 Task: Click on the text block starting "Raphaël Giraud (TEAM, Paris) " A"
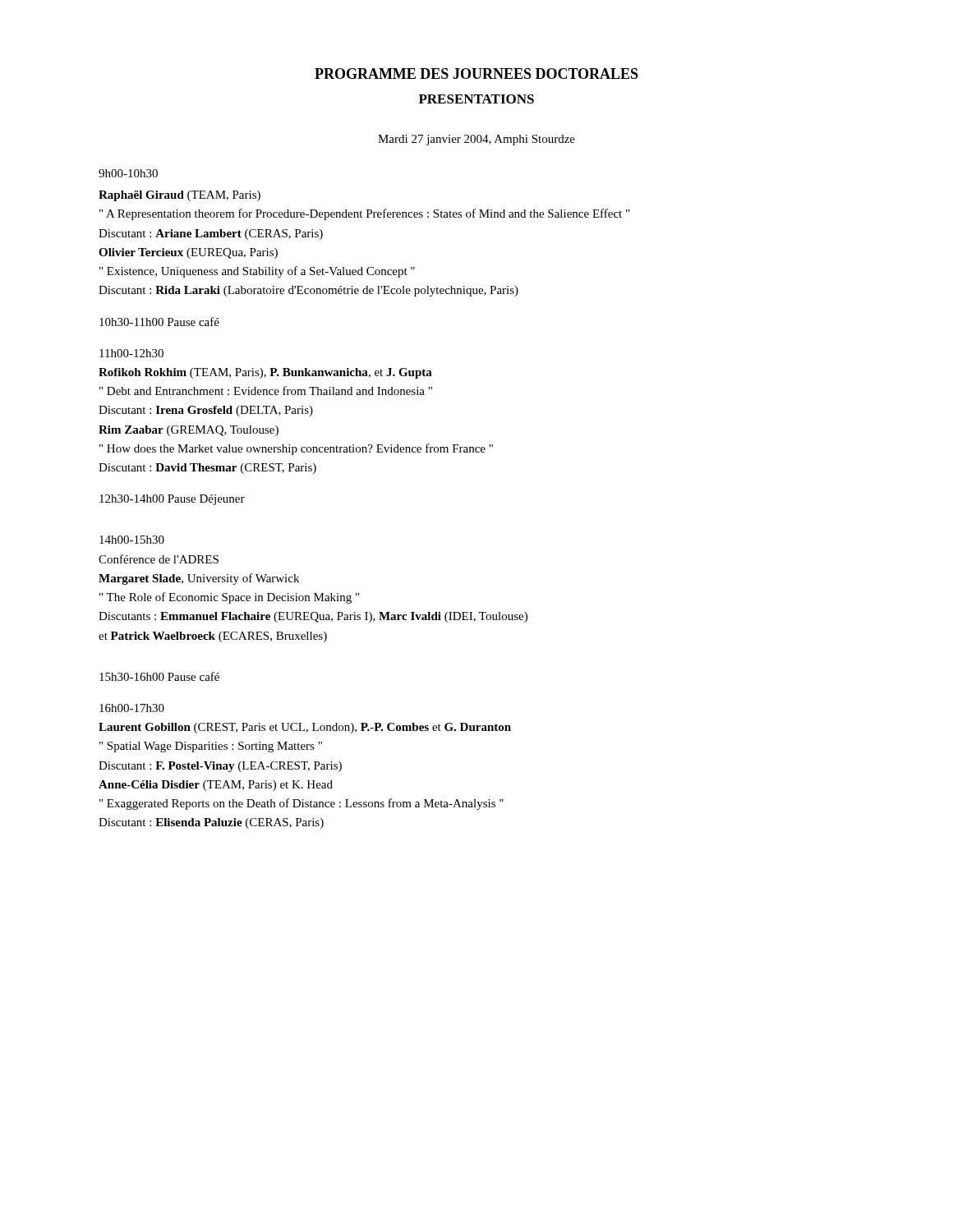coord(180,196)
